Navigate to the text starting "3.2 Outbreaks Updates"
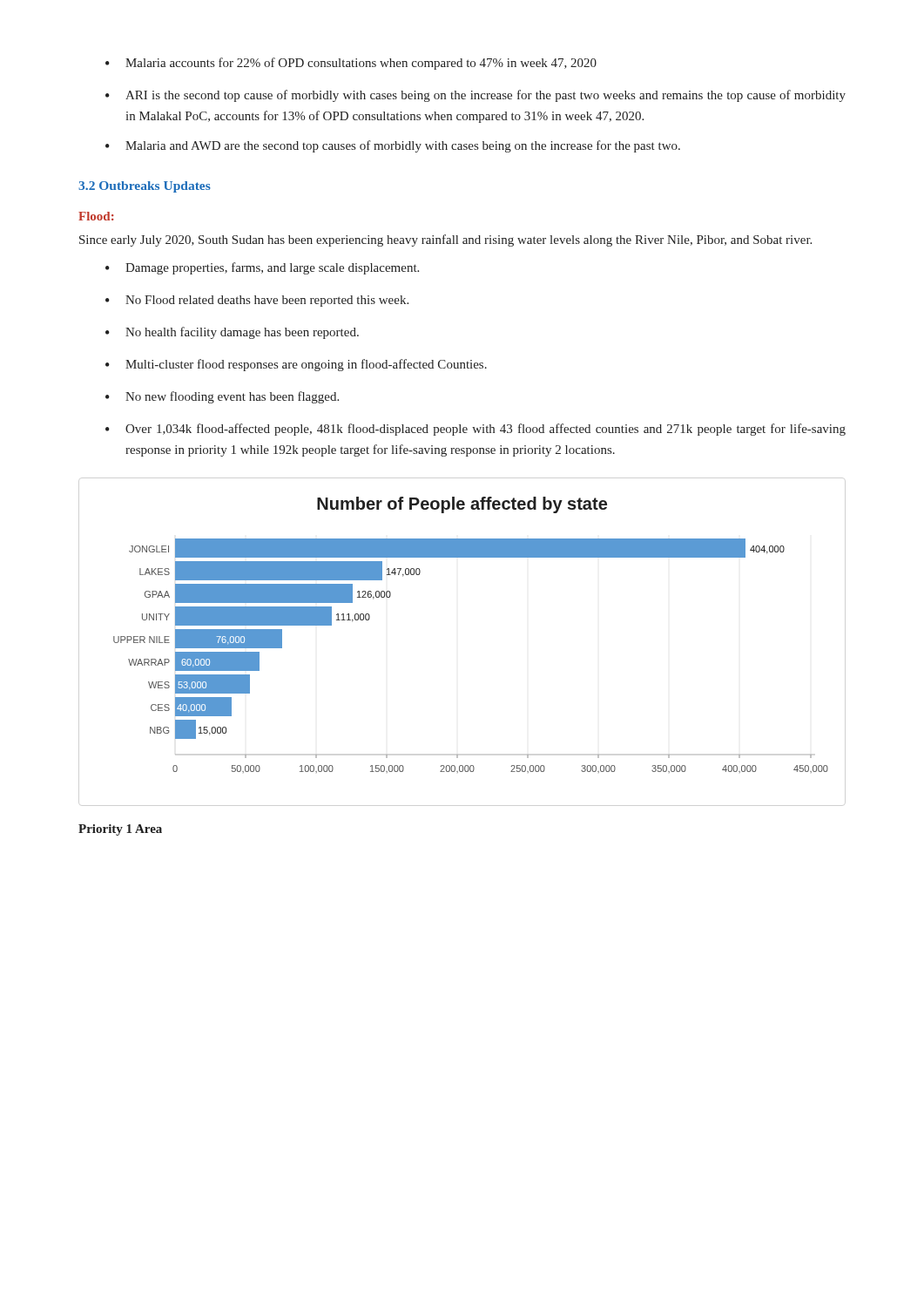Screen dimensions: 1307x924 pos(144,185)
